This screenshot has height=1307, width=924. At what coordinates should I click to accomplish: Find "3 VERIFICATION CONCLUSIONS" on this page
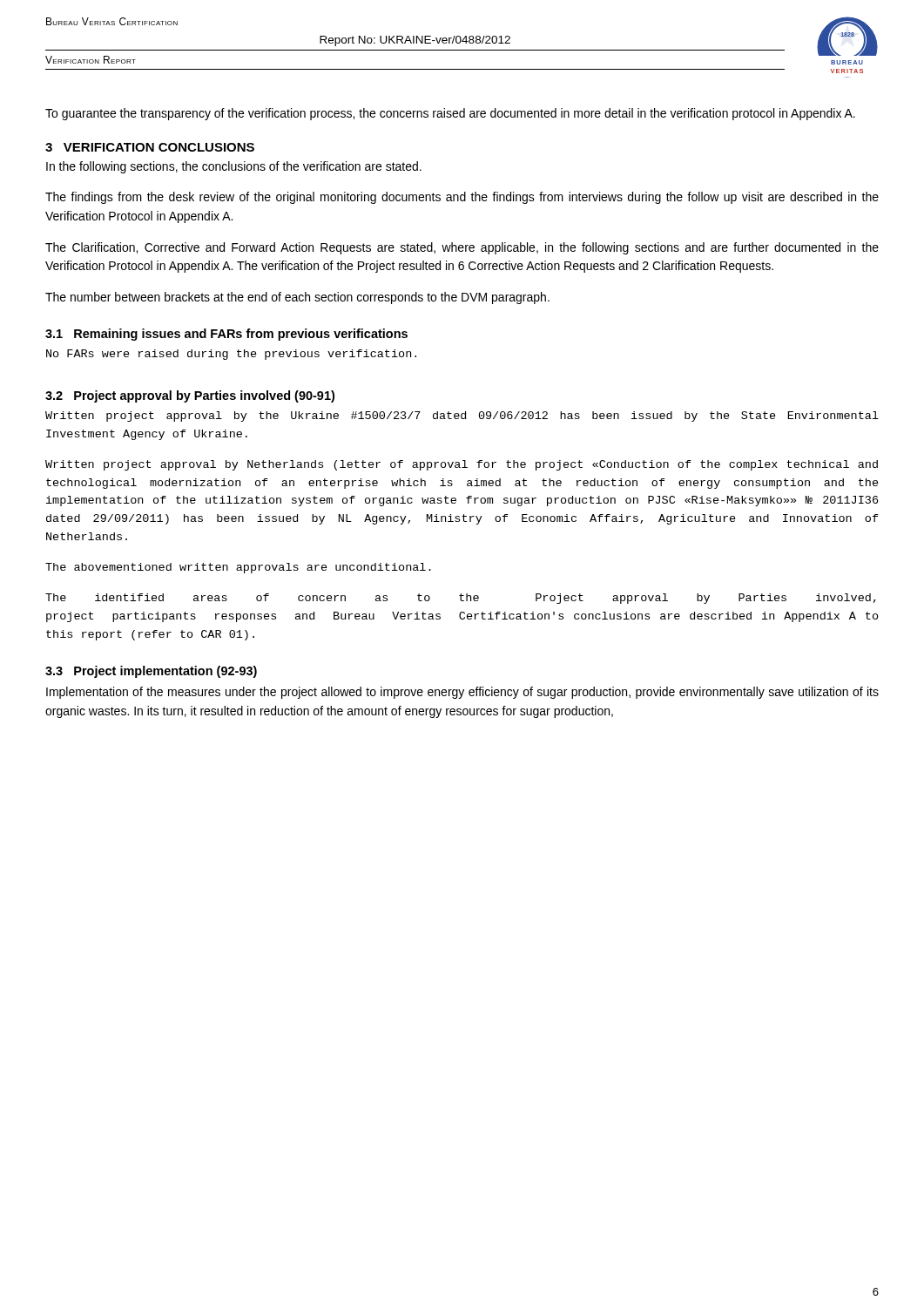coord(150,147)
